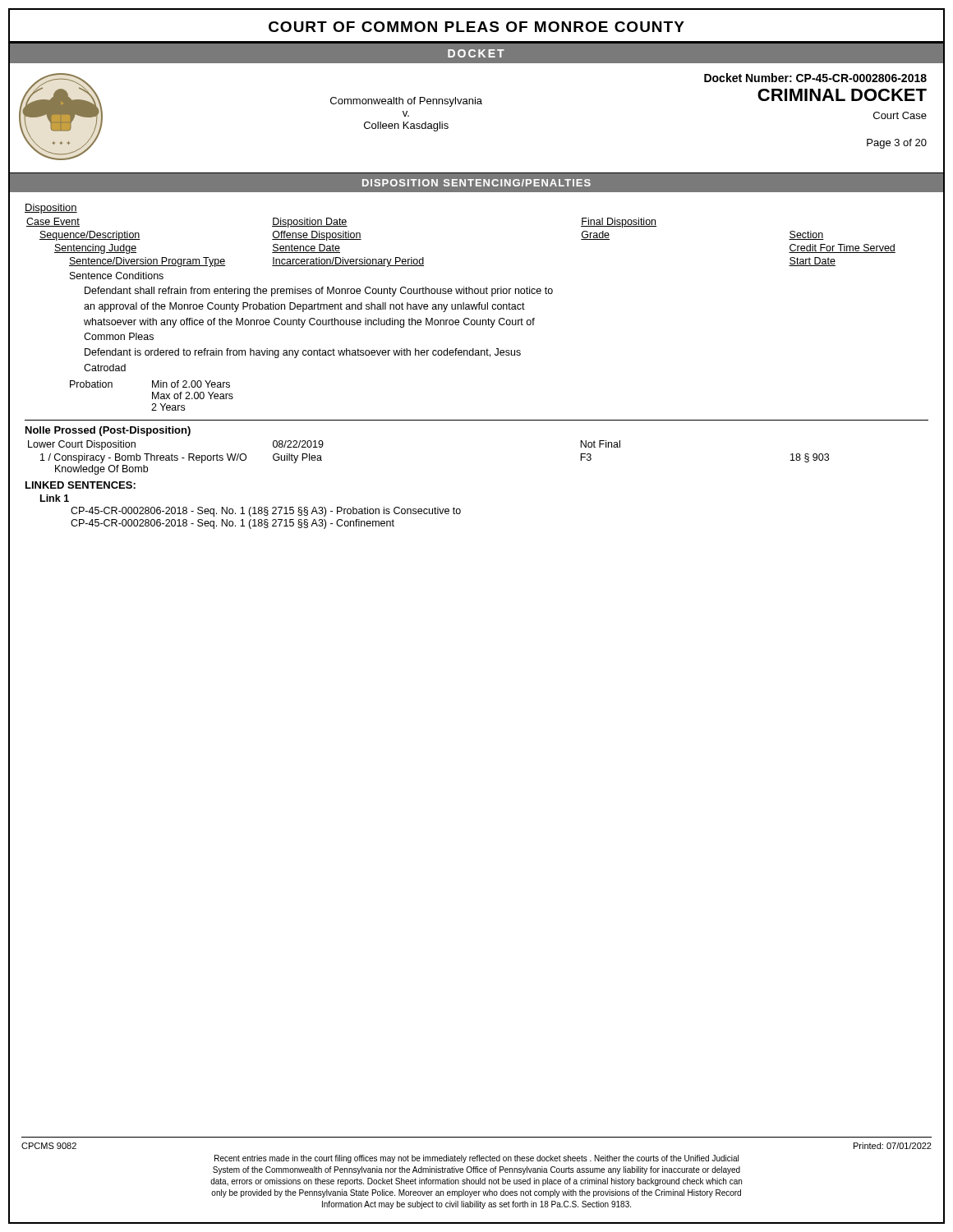Select the table that reads "Case Event"

coord(476,241)
